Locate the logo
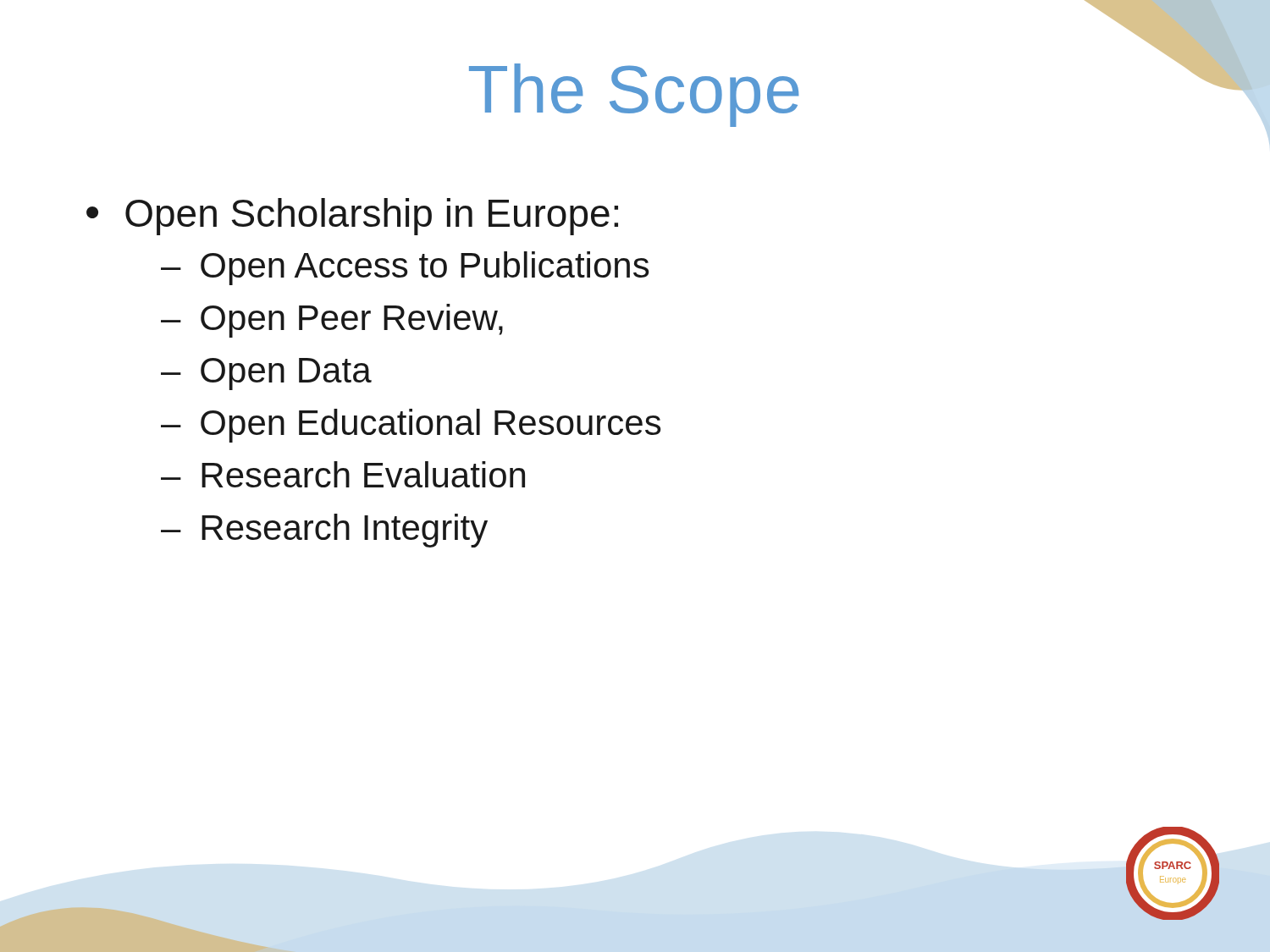This screenshot has width=1270, height=952. tap(1173, 873)
